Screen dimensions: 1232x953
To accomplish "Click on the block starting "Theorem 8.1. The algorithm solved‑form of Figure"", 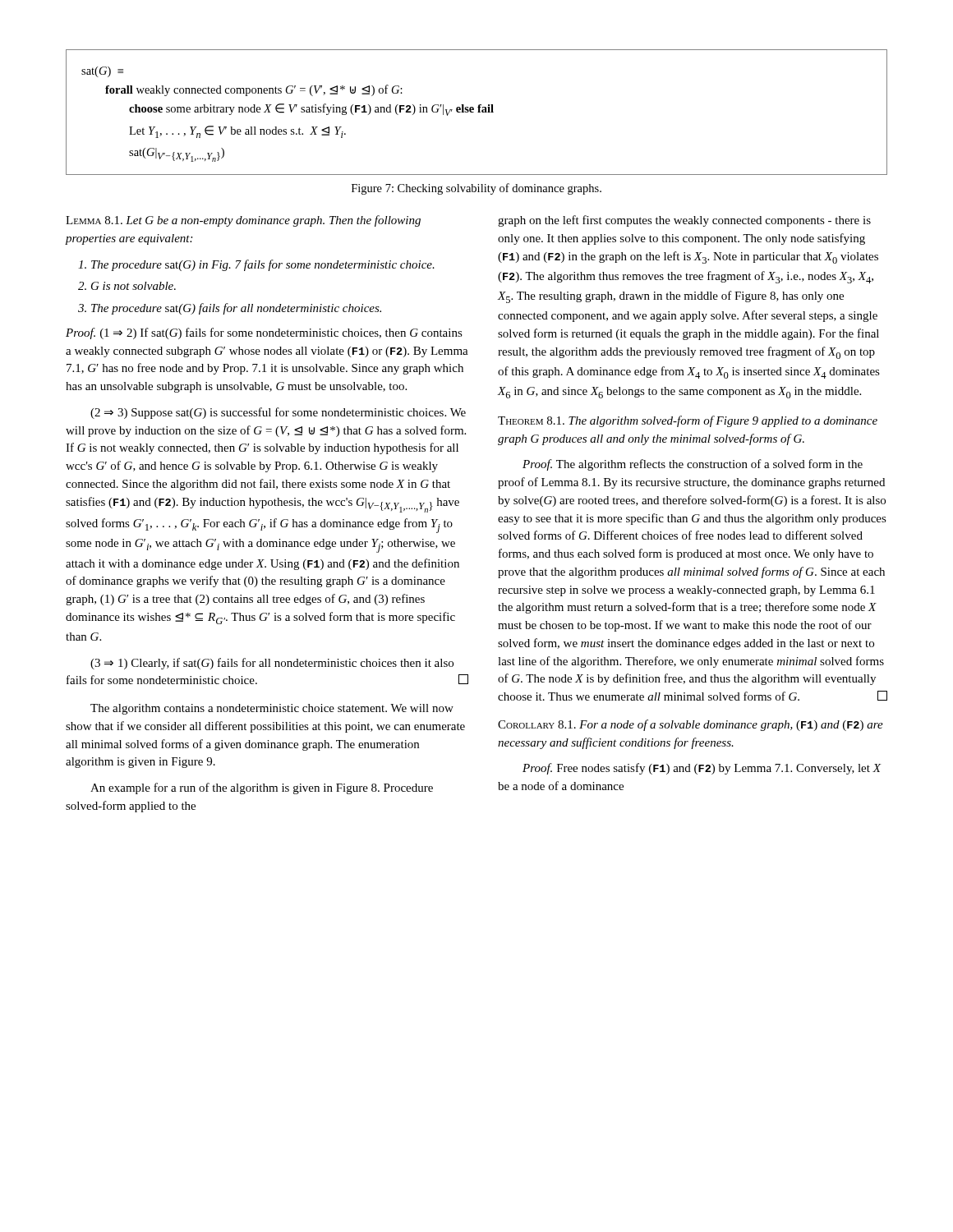I will point(688,429).
